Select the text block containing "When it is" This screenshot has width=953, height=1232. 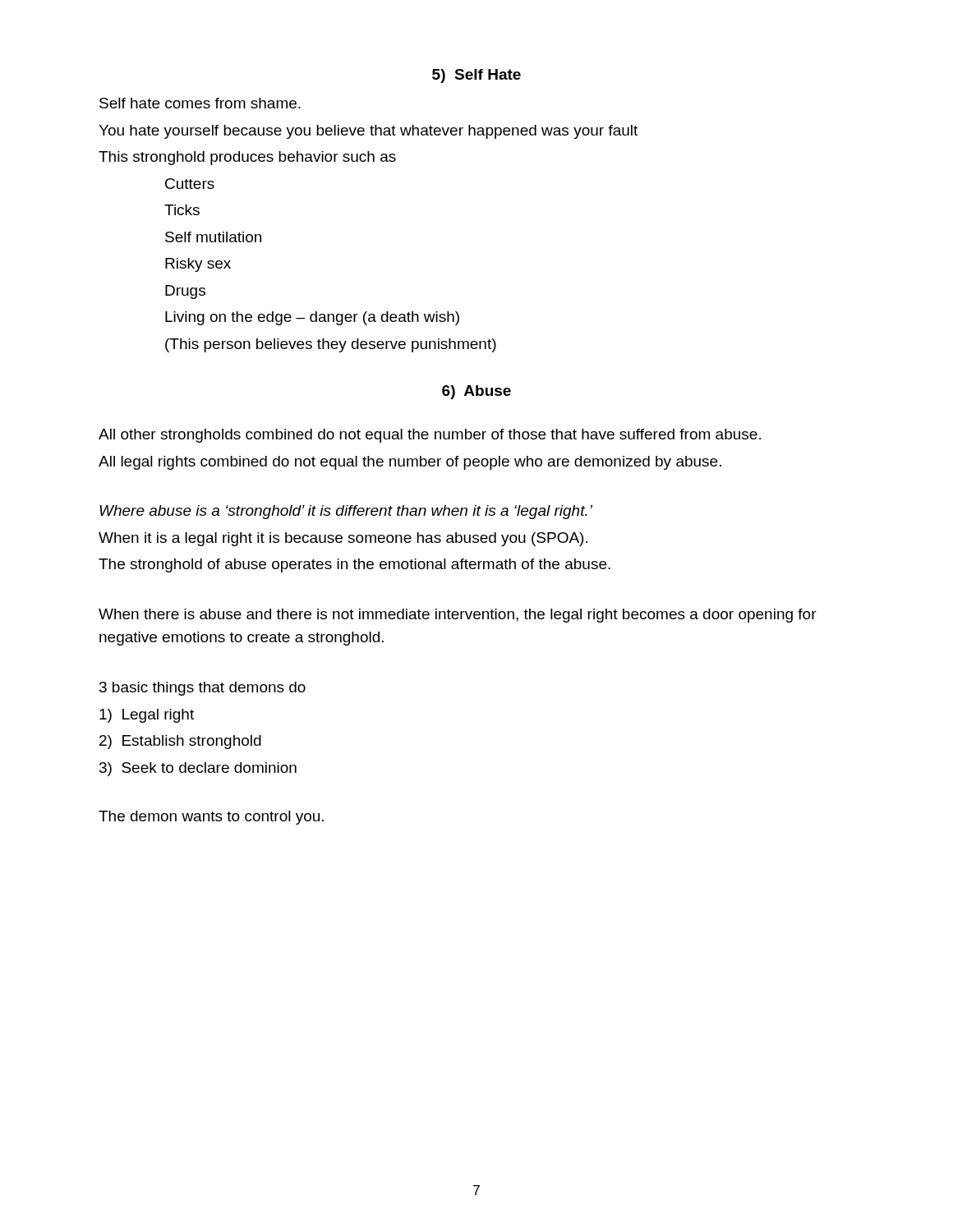point(344,537)
